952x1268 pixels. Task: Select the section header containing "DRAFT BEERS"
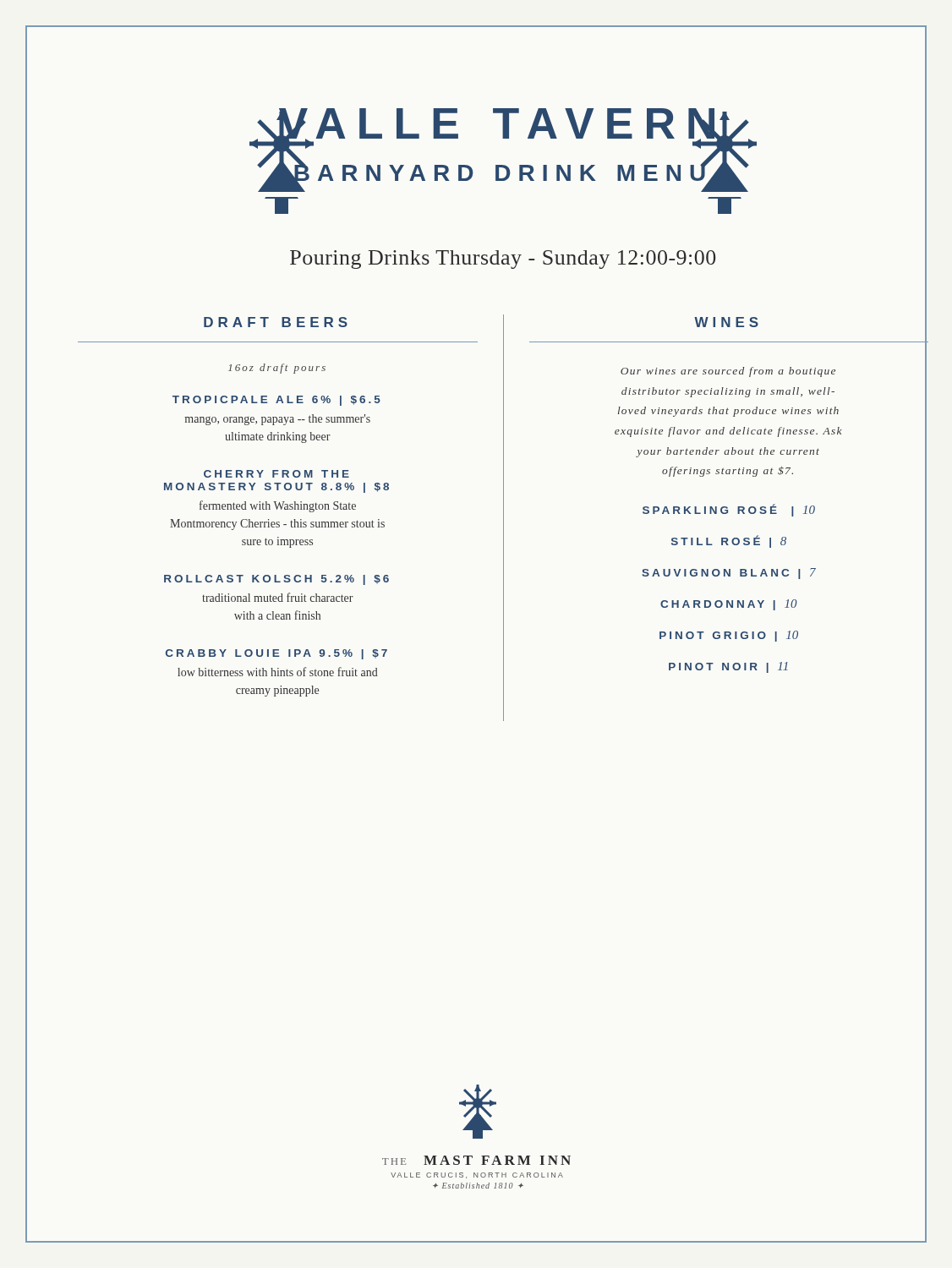(278, 323)
